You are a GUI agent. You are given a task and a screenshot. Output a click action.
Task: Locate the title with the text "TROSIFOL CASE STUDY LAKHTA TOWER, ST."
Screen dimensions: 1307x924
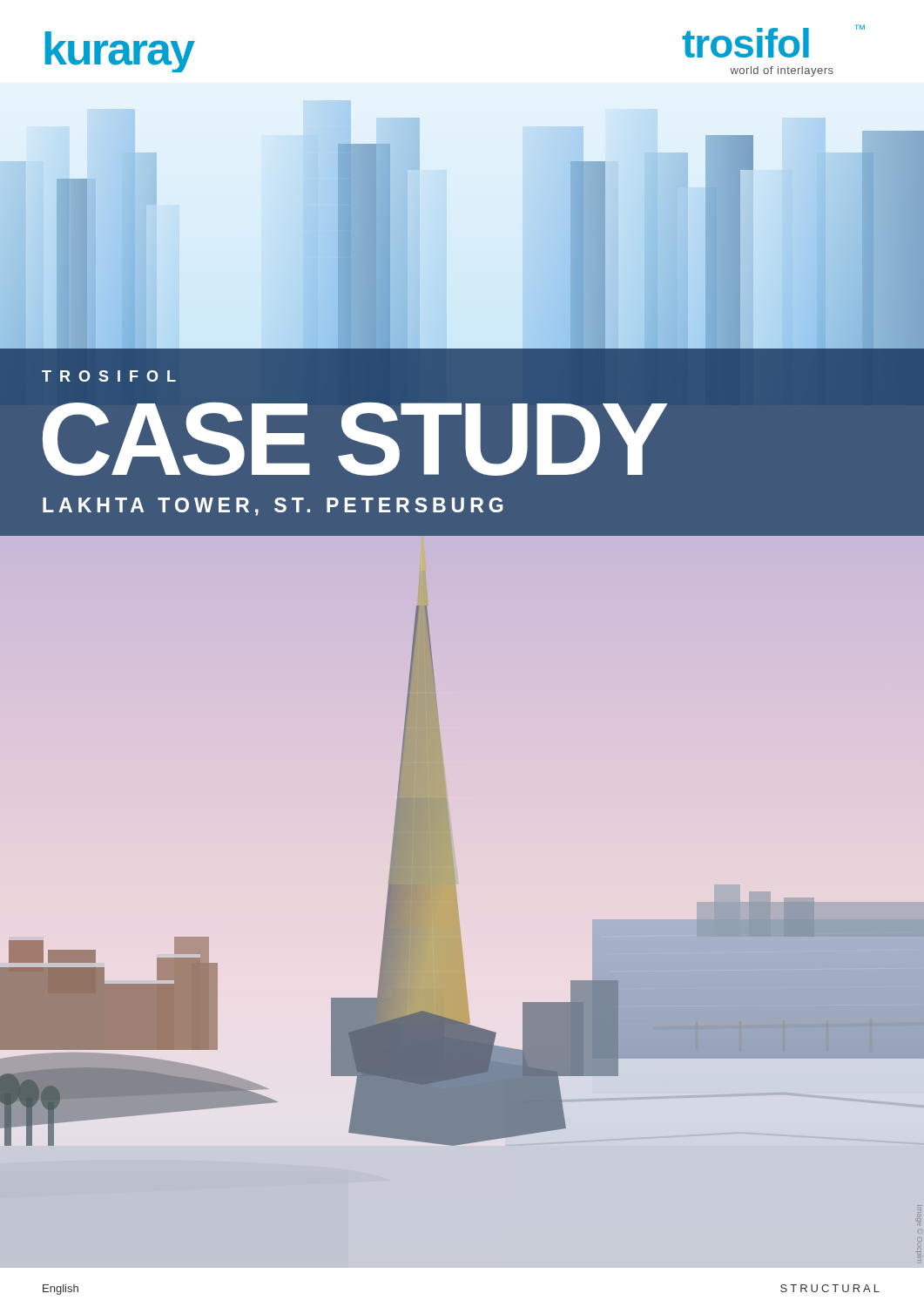click(x=481, y=442)
